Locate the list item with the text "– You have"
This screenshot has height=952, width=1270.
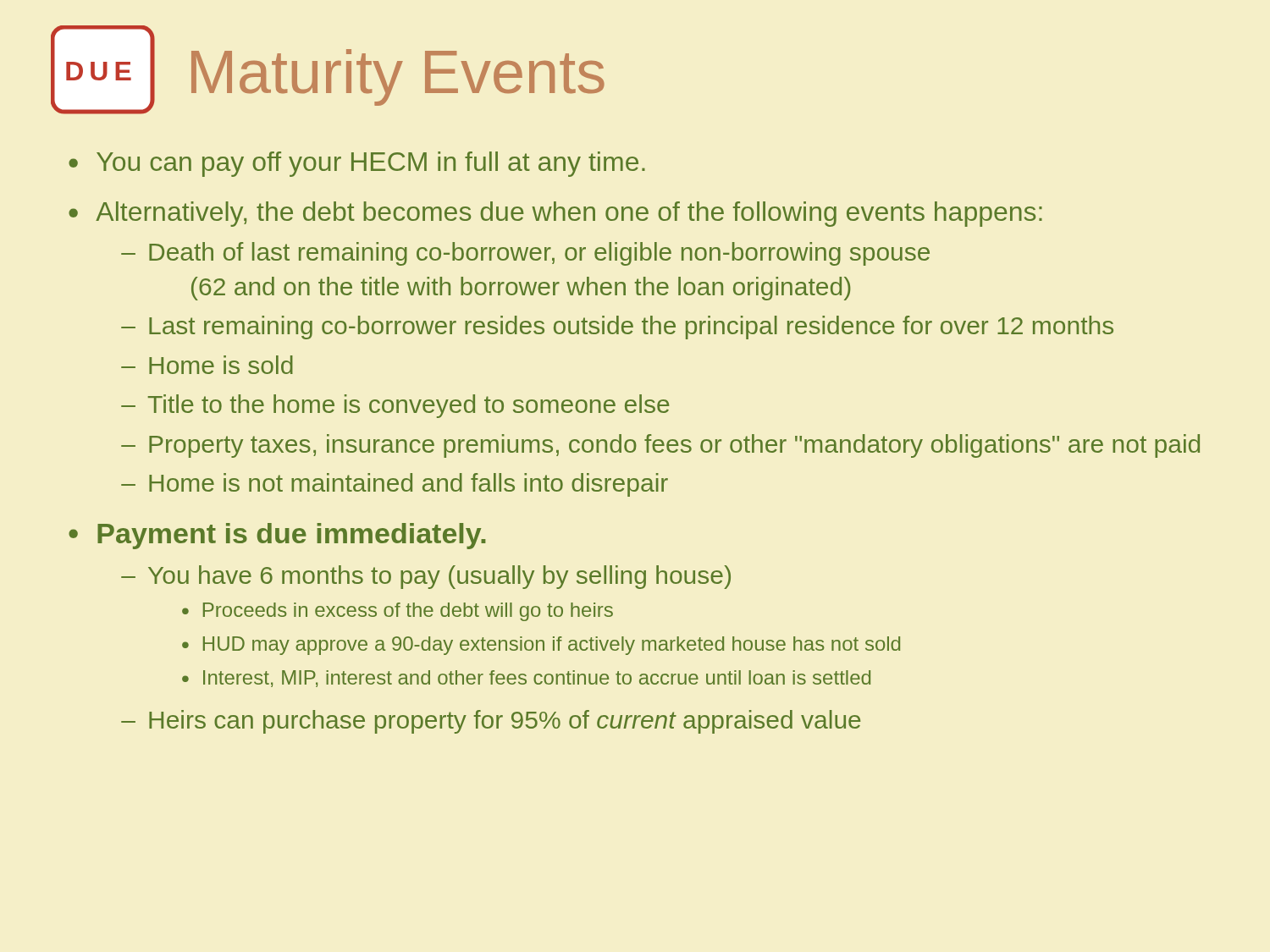coord(662,628)
